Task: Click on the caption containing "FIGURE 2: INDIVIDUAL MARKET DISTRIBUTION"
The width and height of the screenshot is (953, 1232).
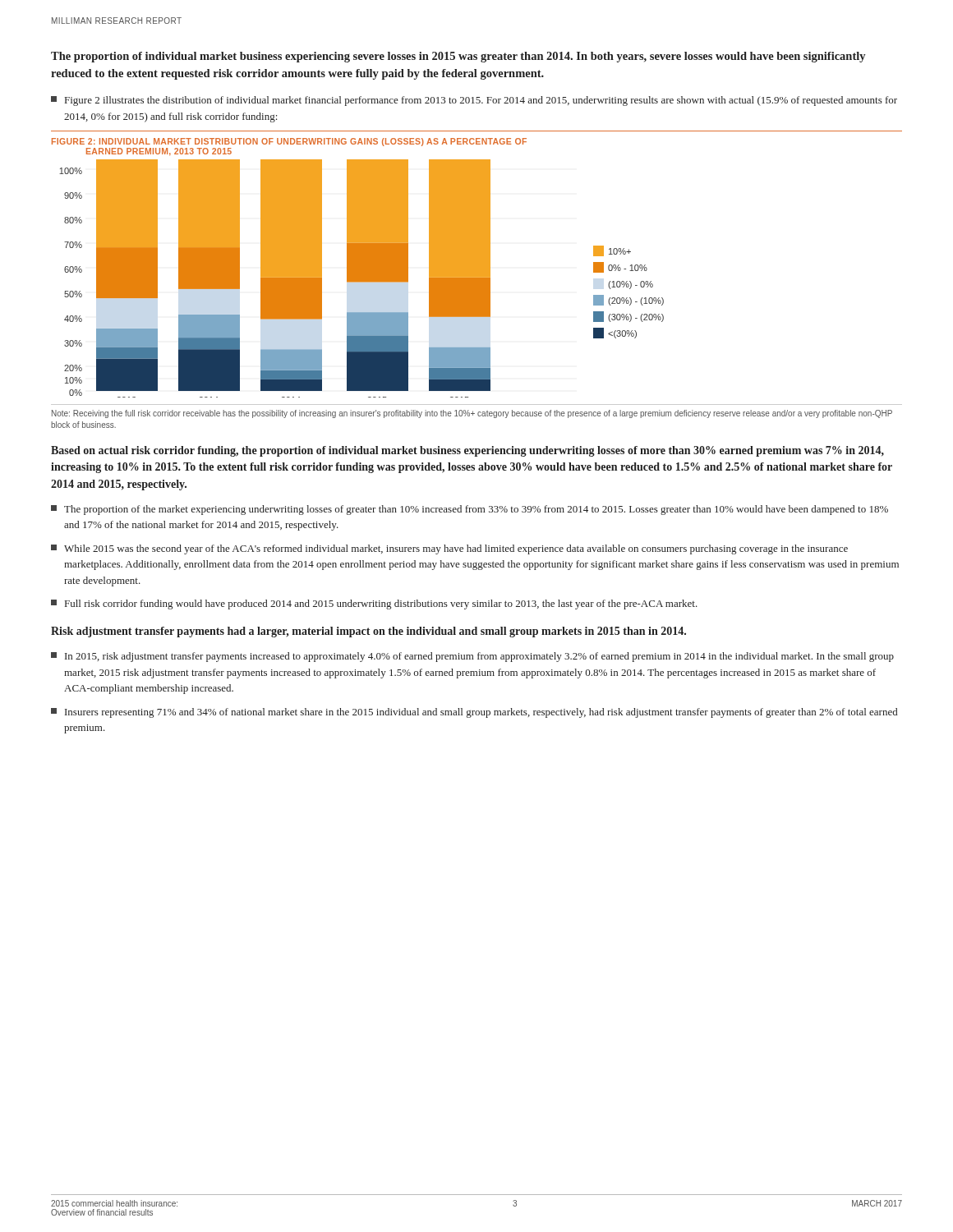Action: click(x=476, y=146)
